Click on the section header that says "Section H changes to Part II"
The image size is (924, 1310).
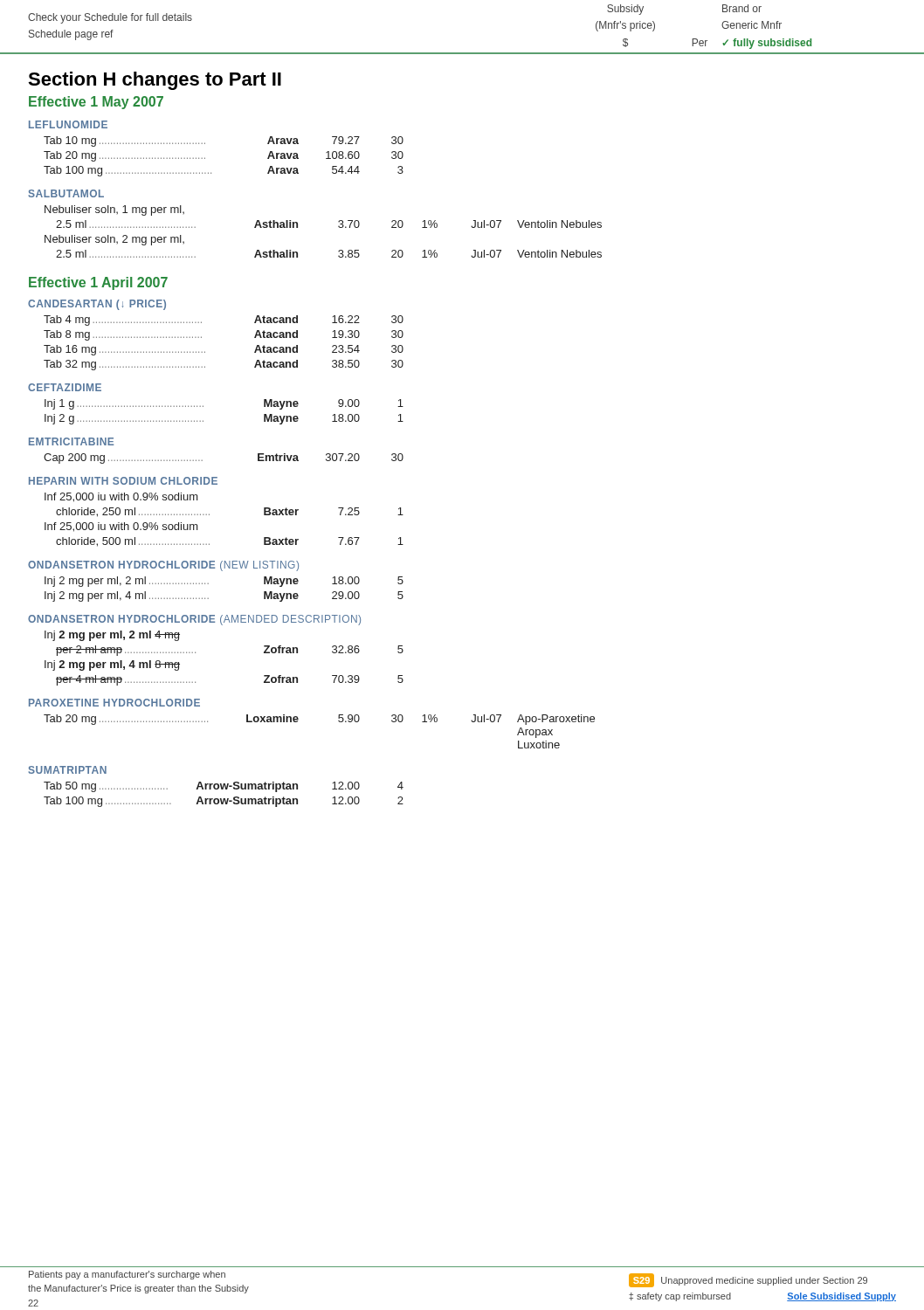[155, 79]
